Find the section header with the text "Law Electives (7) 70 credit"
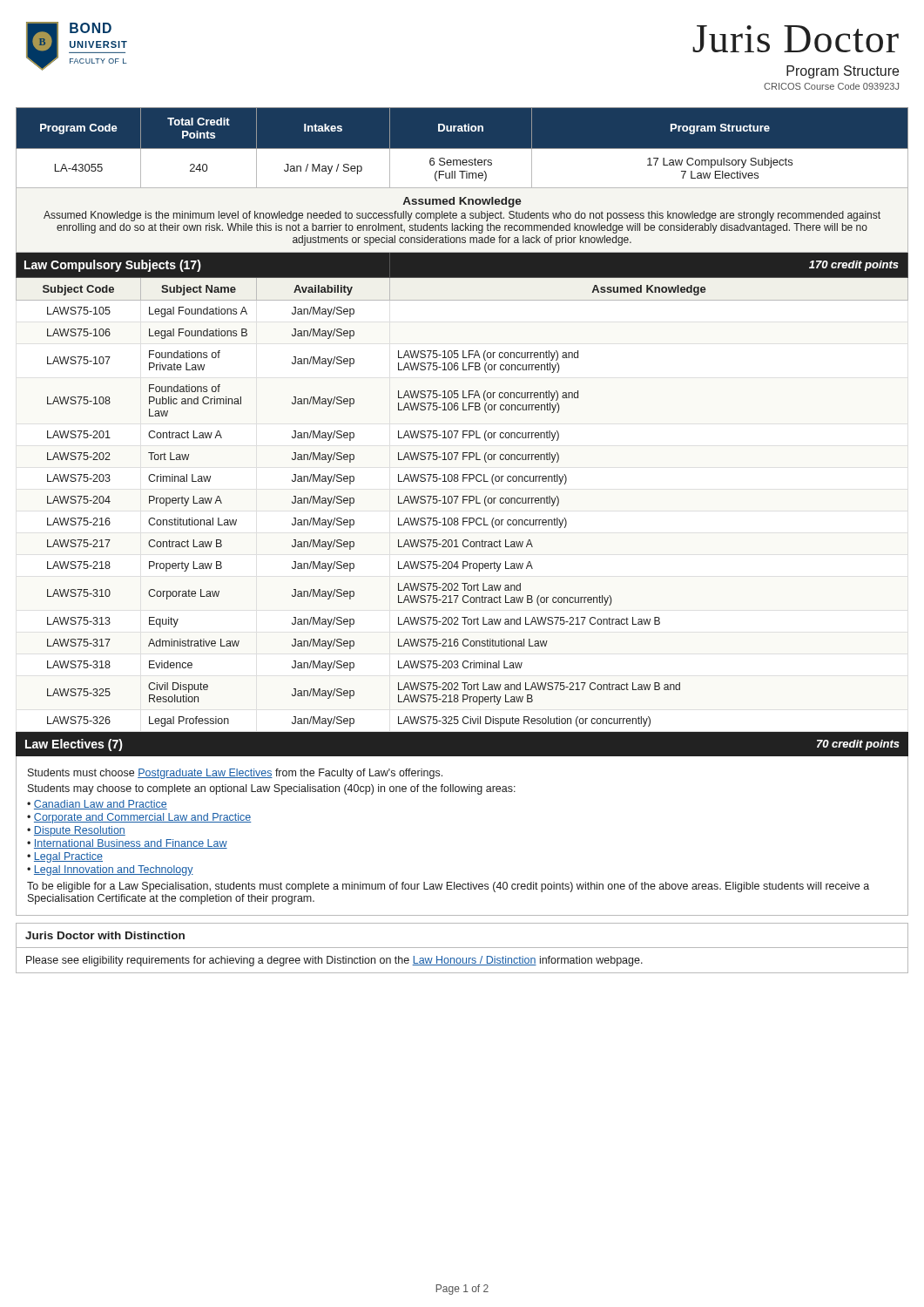This screenshot has width=924, height=1307. [x=82, y=745]
